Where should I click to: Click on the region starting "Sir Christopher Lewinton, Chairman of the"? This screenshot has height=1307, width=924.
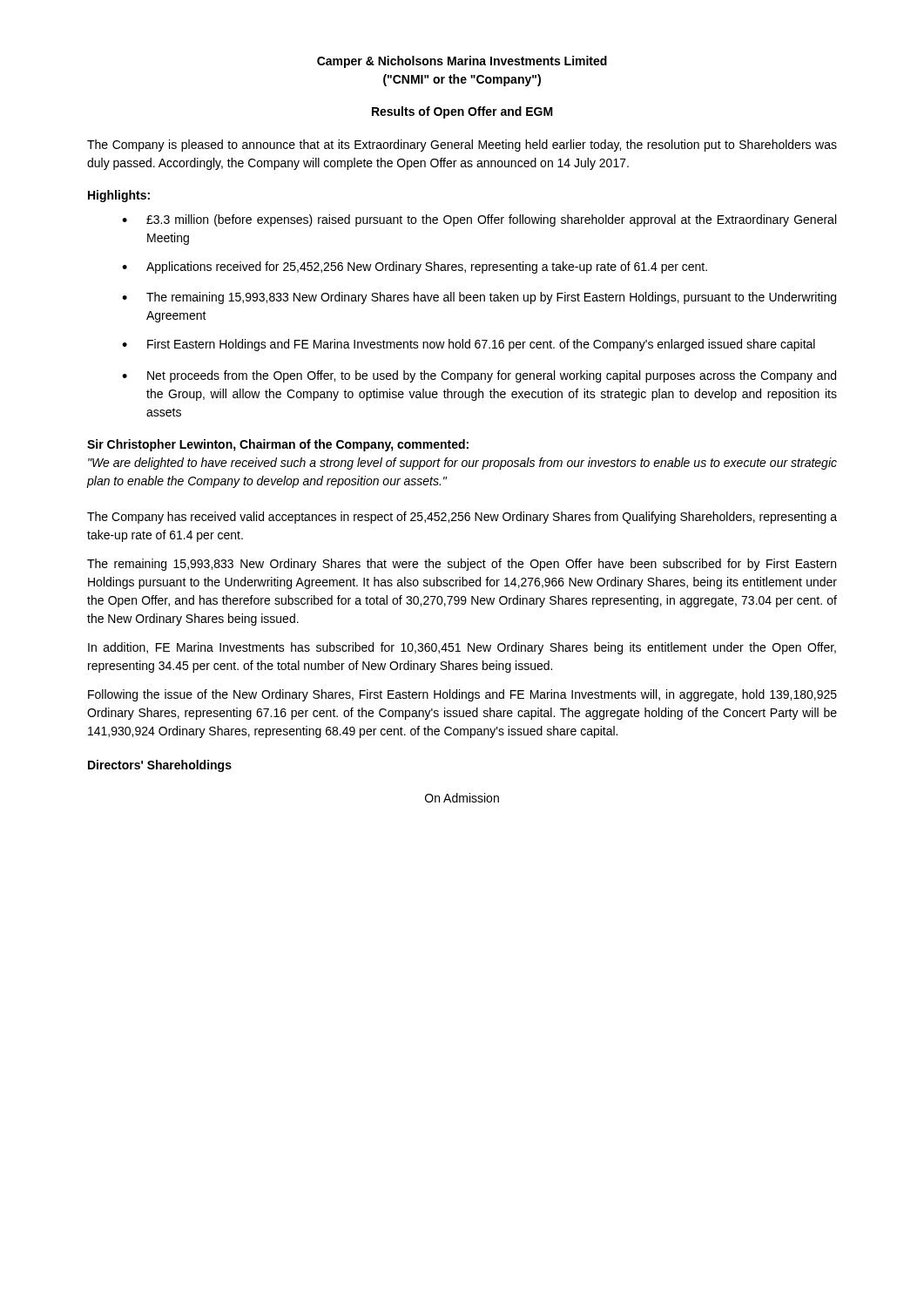(462, 462)
